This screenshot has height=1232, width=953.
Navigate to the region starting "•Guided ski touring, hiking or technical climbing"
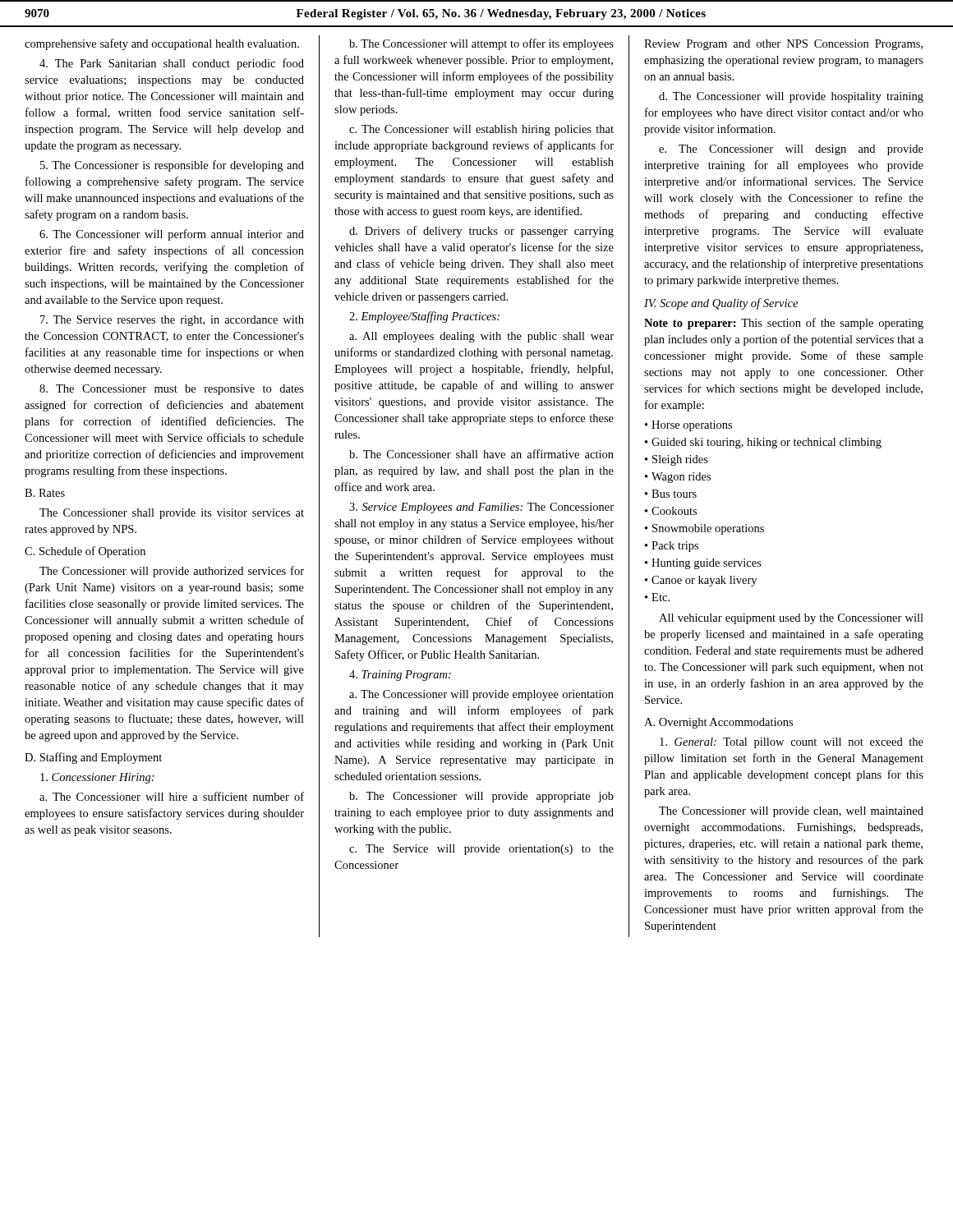(784, 442)
